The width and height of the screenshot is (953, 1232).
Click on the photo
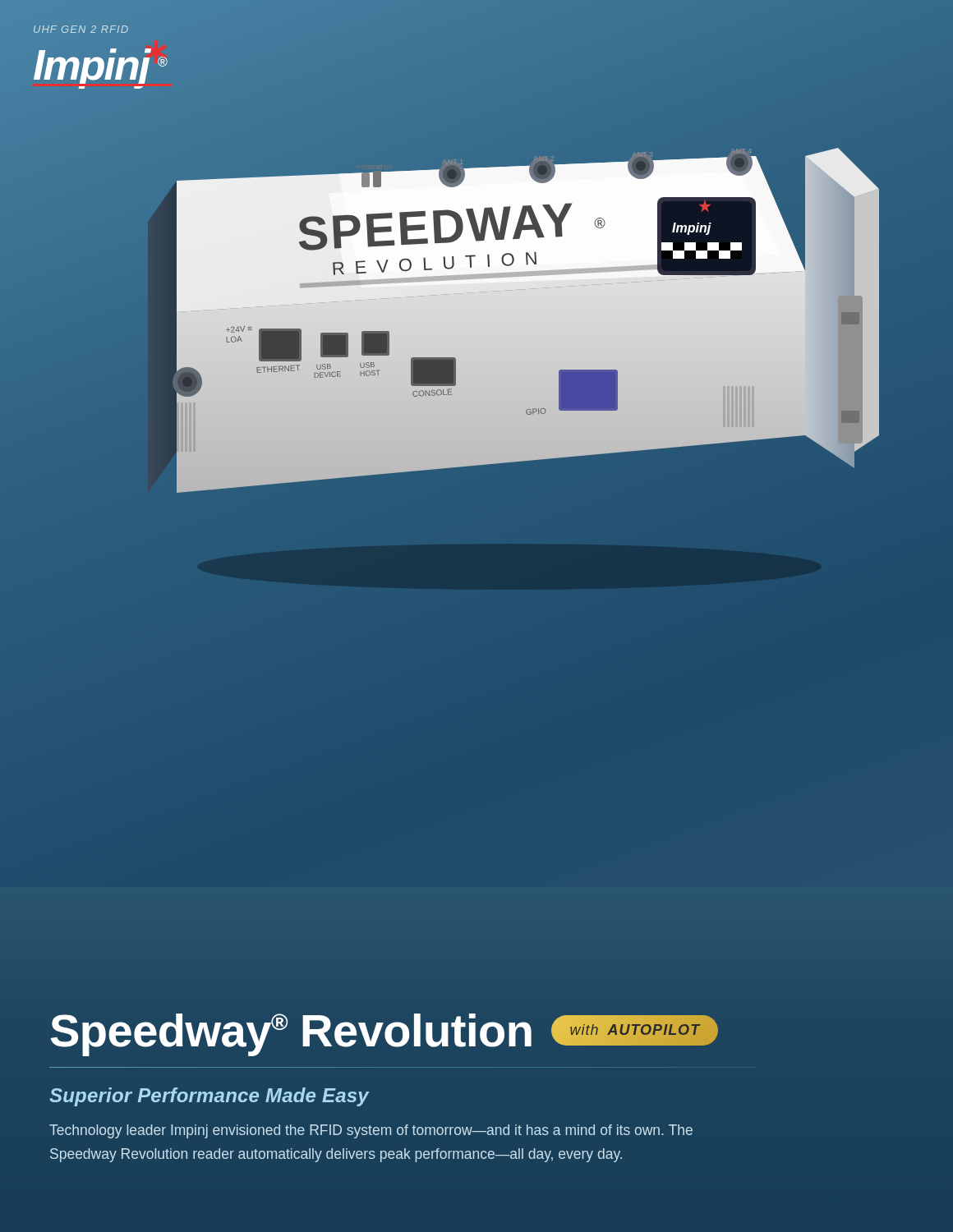pyautogui.click(x=485, y=341)
